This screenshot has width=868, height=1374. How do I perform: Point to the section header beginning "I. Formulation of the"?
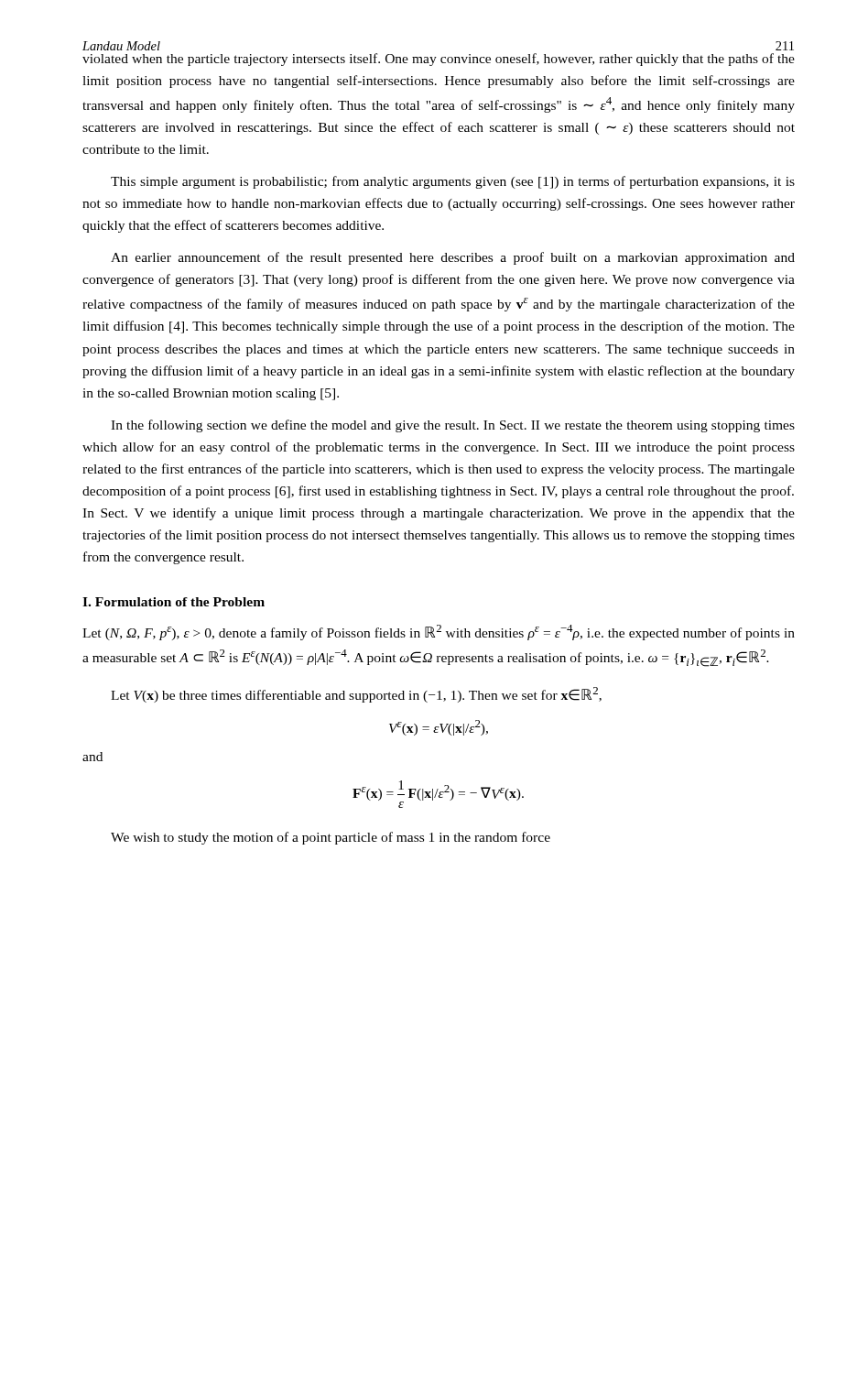[174, 601]
